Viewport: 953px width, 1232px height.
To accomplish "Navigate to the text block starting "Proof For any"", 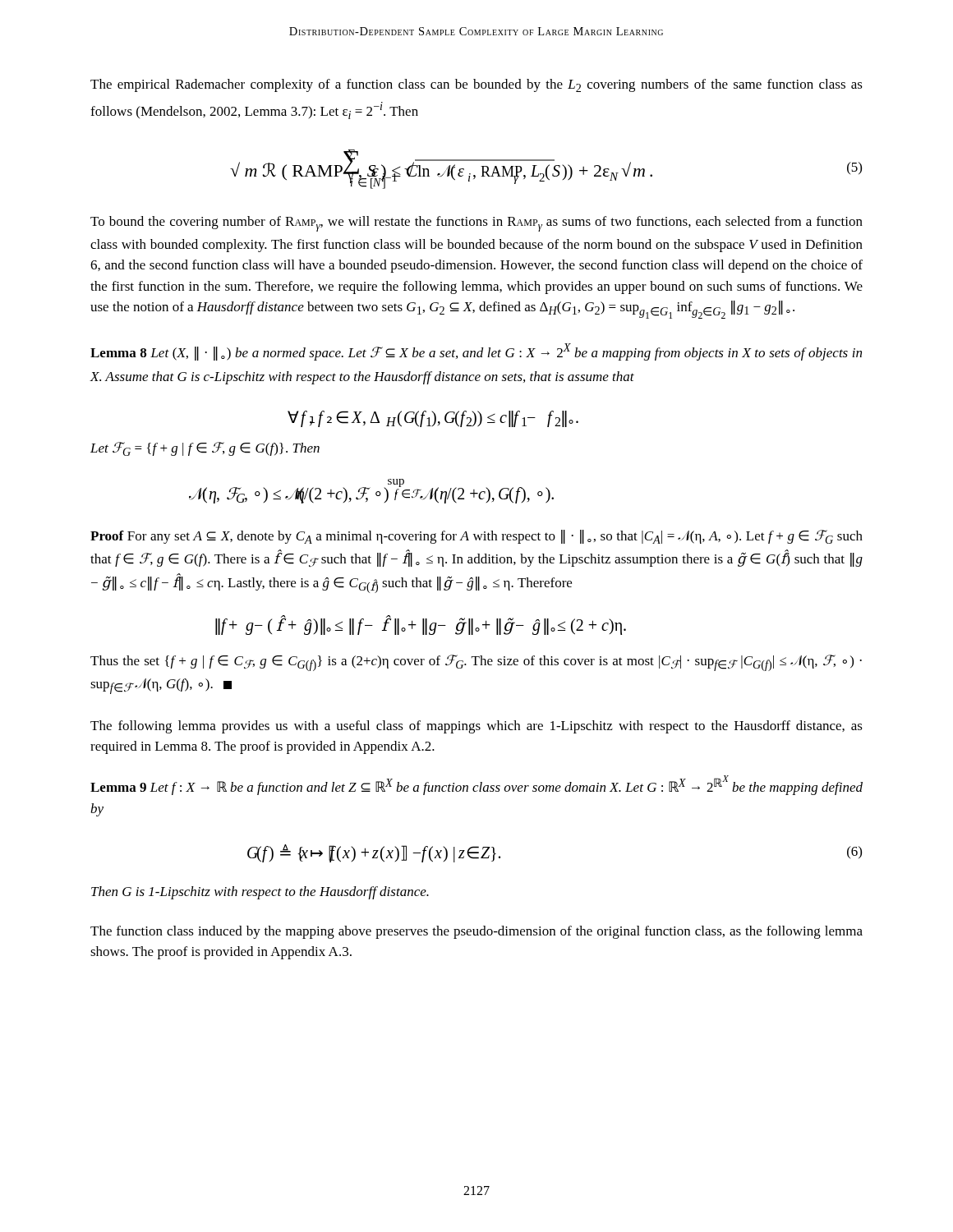I will pyautogui.click(x=476, y=561).
